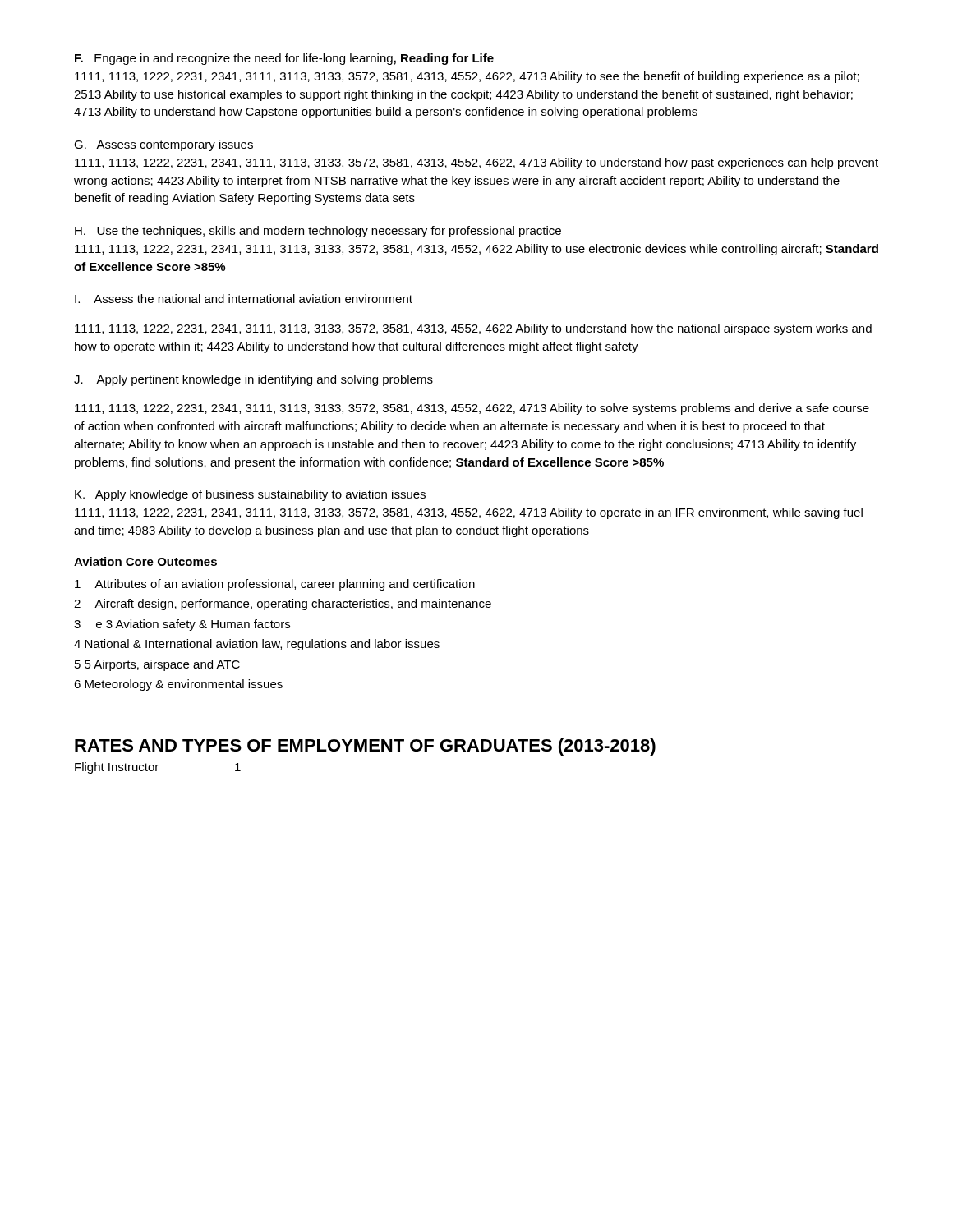Select the section header containing "Aviation Core Outcomes"
The width and height of the screenshot is (953, 1232).
pyautogui.click(x=146, y=561)
